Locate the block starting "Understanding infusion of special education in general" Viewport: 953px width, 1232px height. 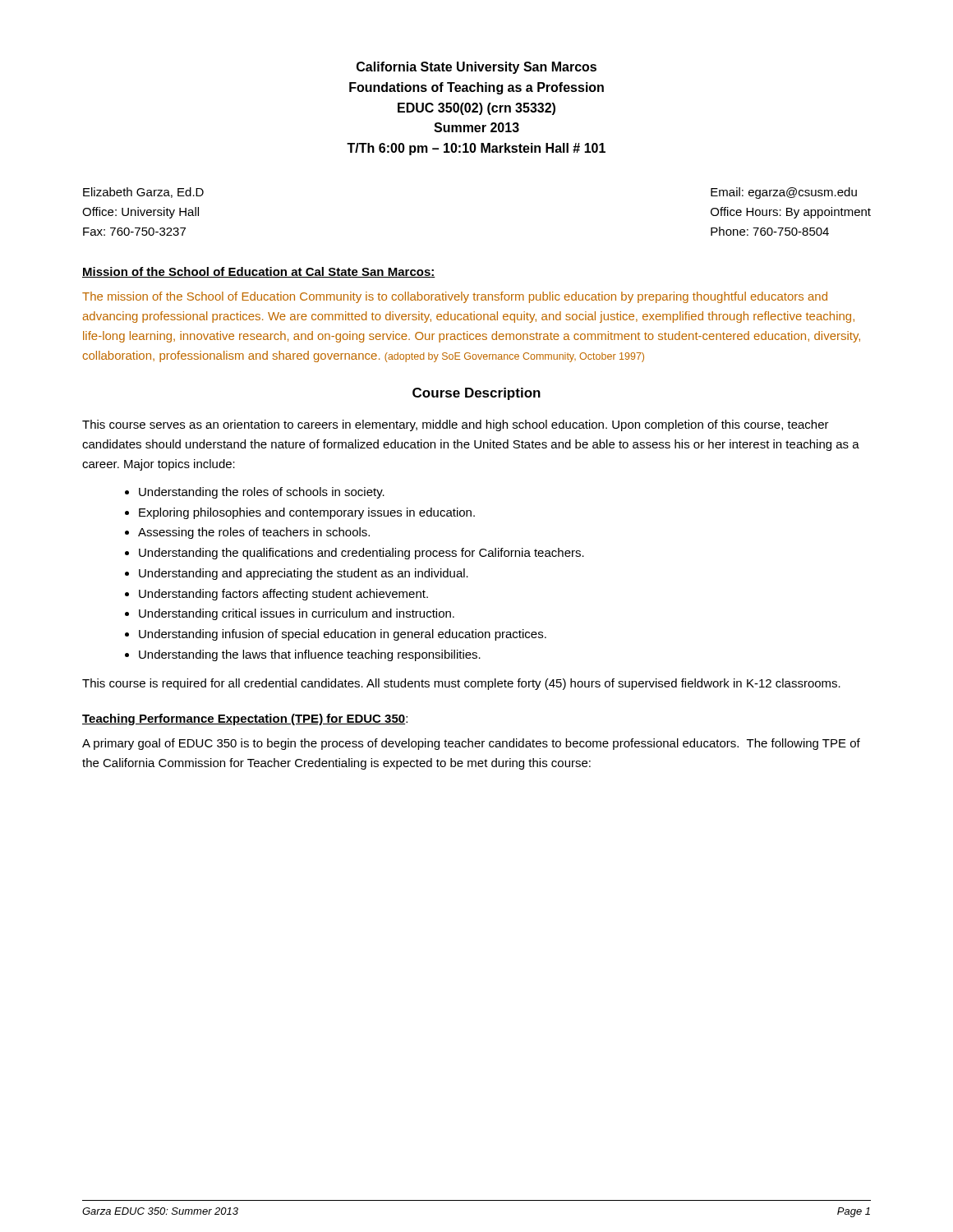pos(343,634)
